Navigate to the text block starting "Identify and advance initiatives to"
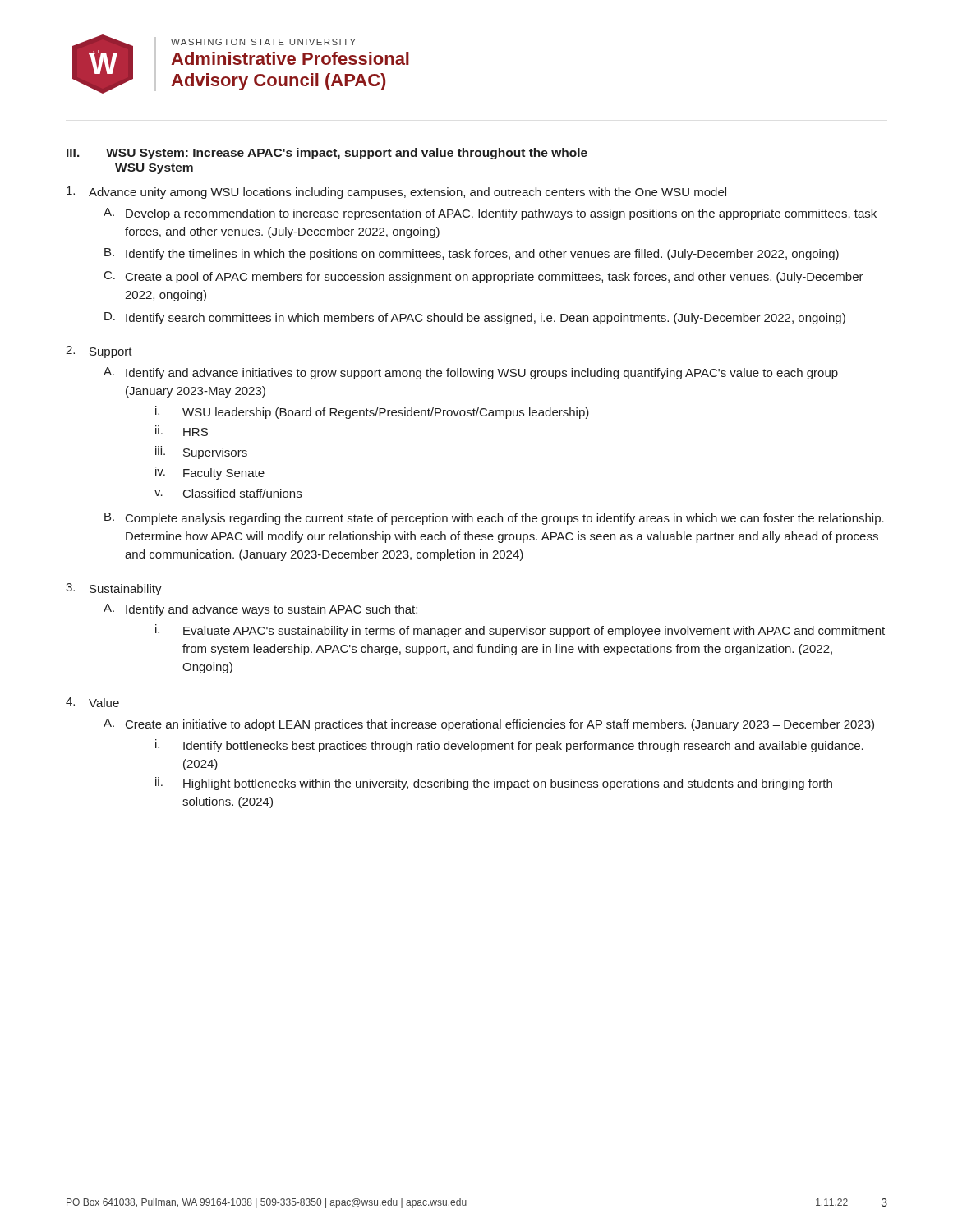 pos(482,374)
